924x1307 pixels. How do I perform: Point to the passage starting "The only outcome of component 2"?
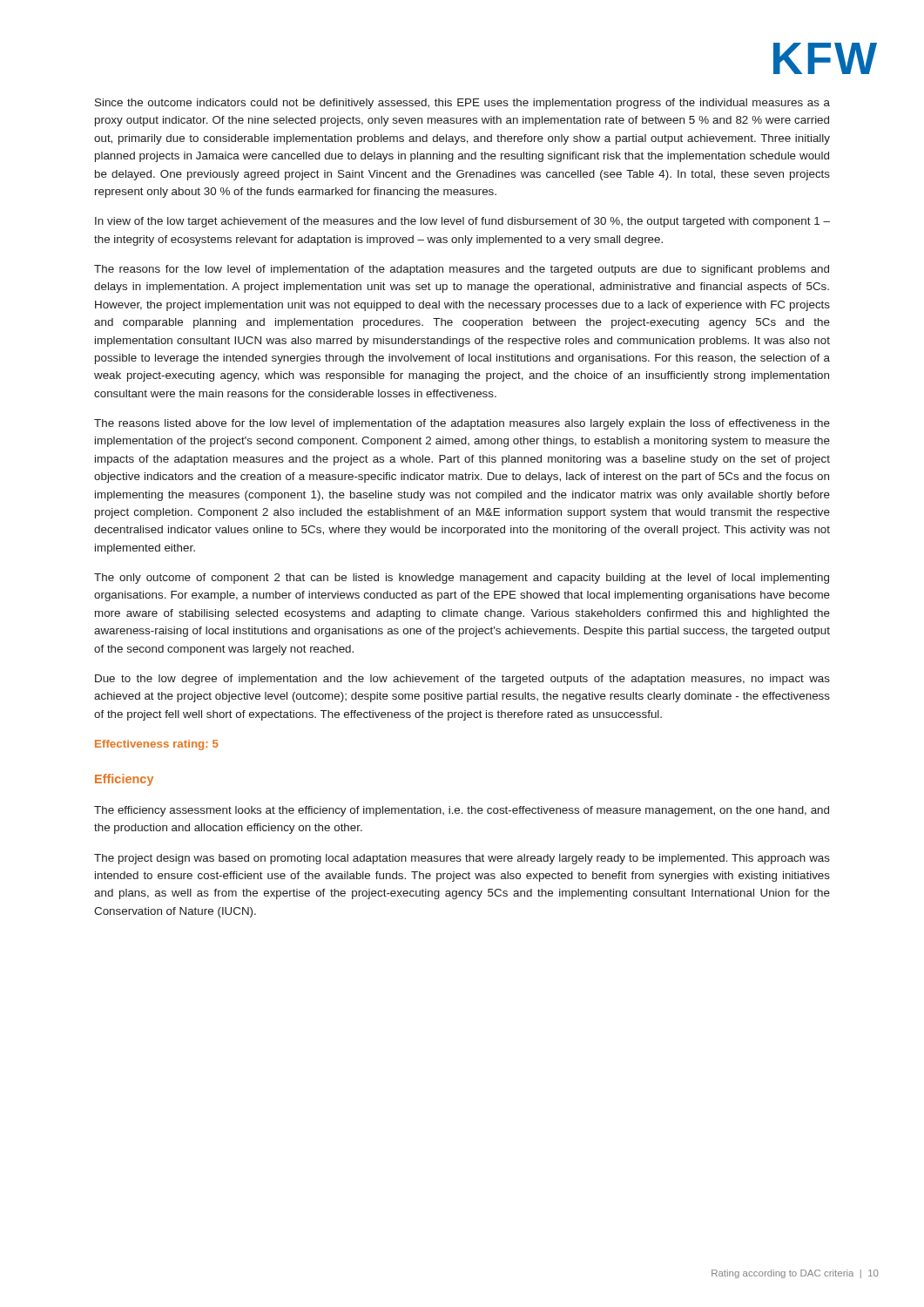pyautogui.click(x=462, y=613)
